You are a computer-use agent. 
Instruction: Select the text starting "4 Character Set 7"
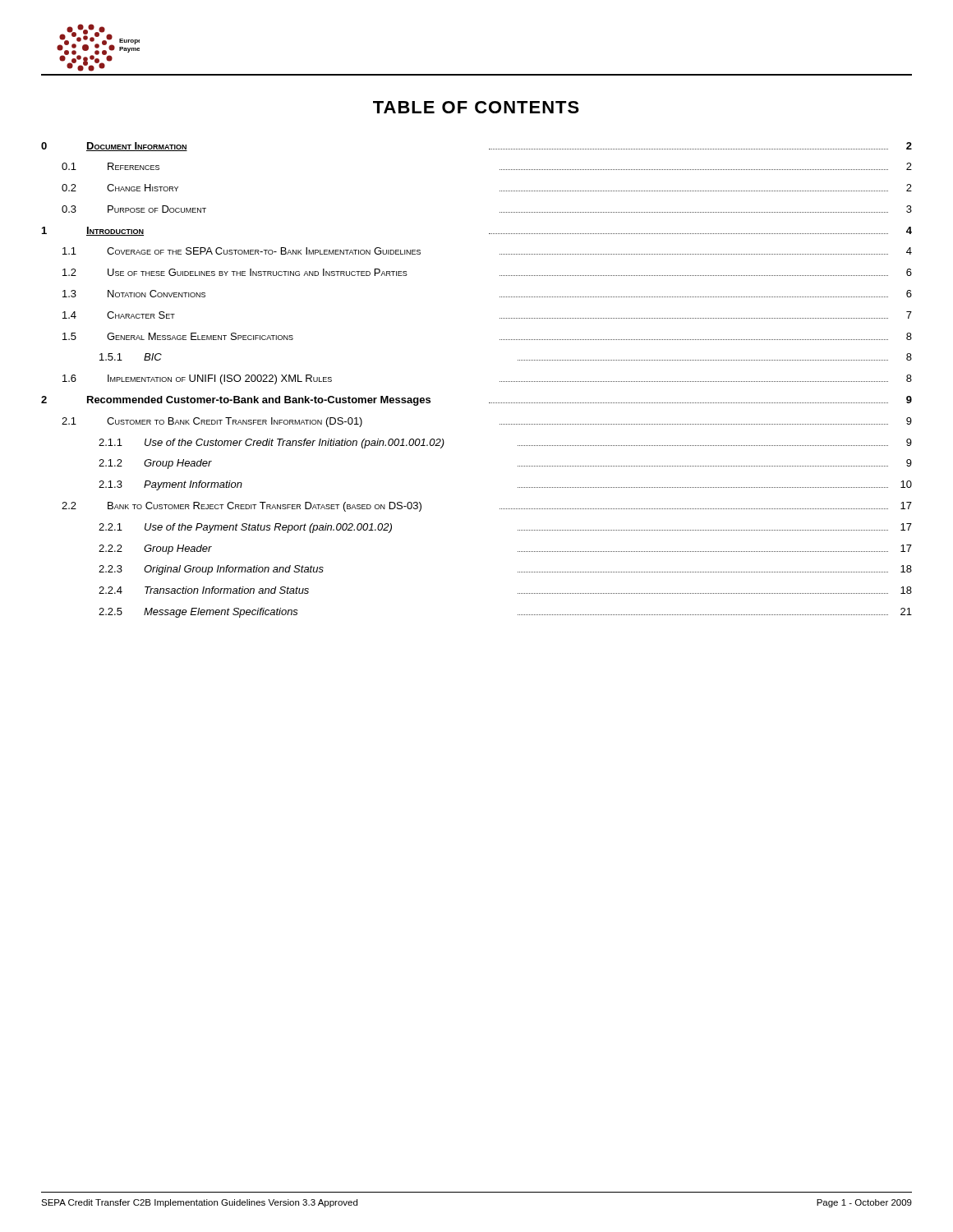click(x=73, y=315)
